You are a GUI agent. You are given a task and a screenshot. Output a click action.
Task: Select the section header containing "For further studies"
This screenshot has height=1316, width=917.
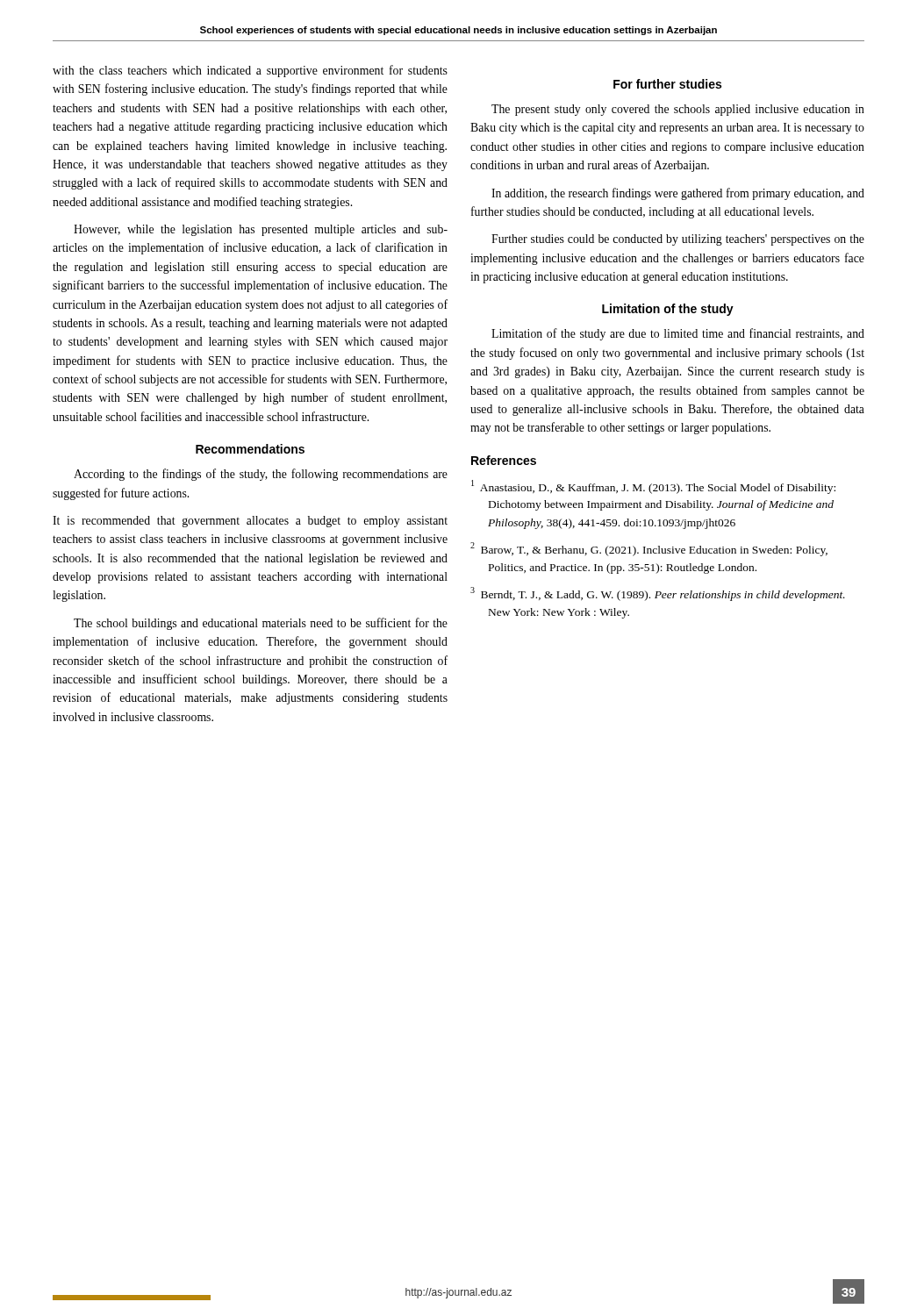click(667, 84)
